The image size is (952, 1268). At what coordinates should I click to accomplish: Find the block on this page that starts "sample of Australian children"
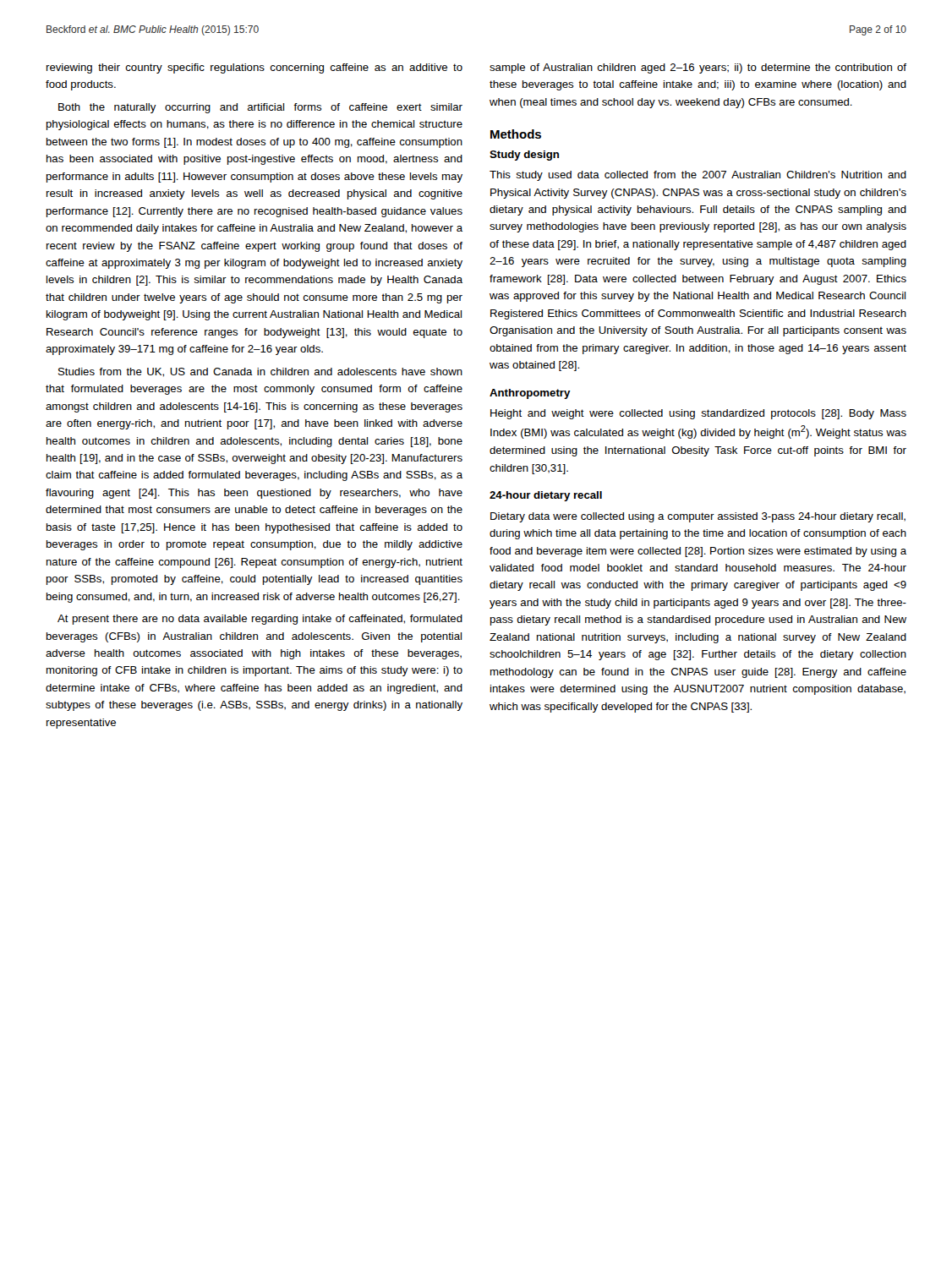coord(698,85)
